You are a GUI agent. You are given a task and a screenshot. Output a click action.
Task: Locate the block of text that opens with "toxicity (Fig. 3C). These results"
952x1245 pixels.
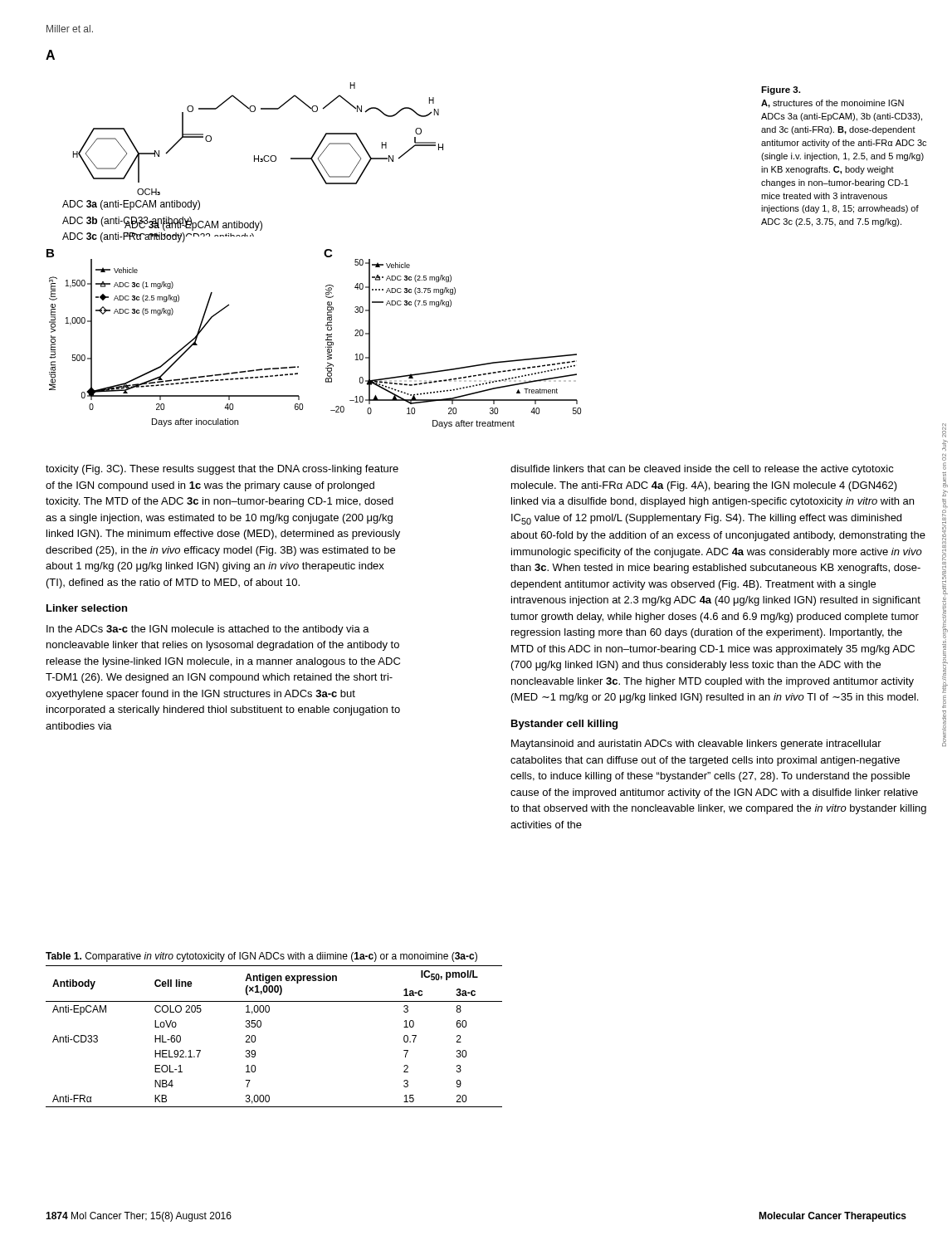click(224, 597)
